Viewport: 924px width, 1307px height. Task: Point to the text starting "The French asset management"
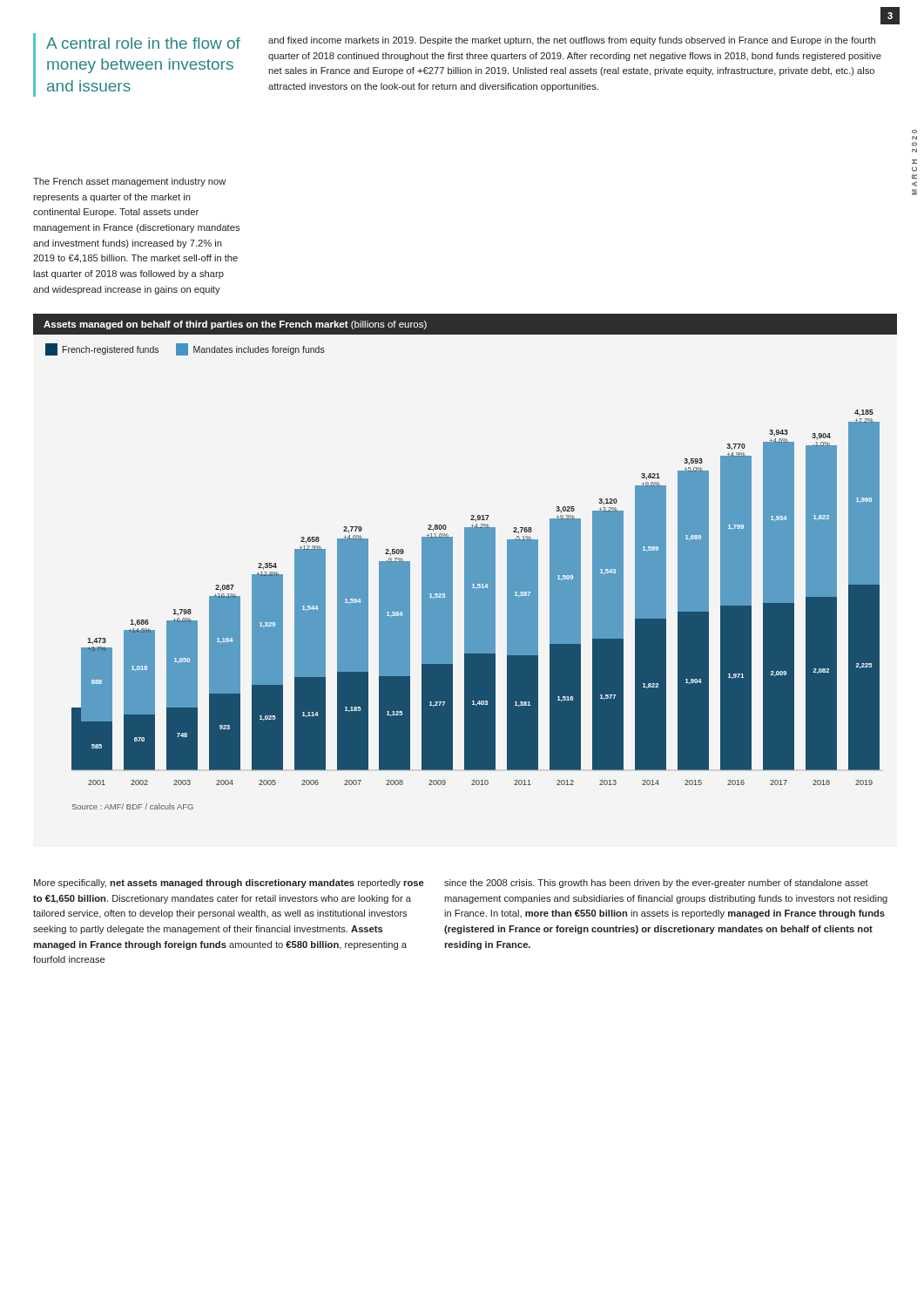pos(137,235)
